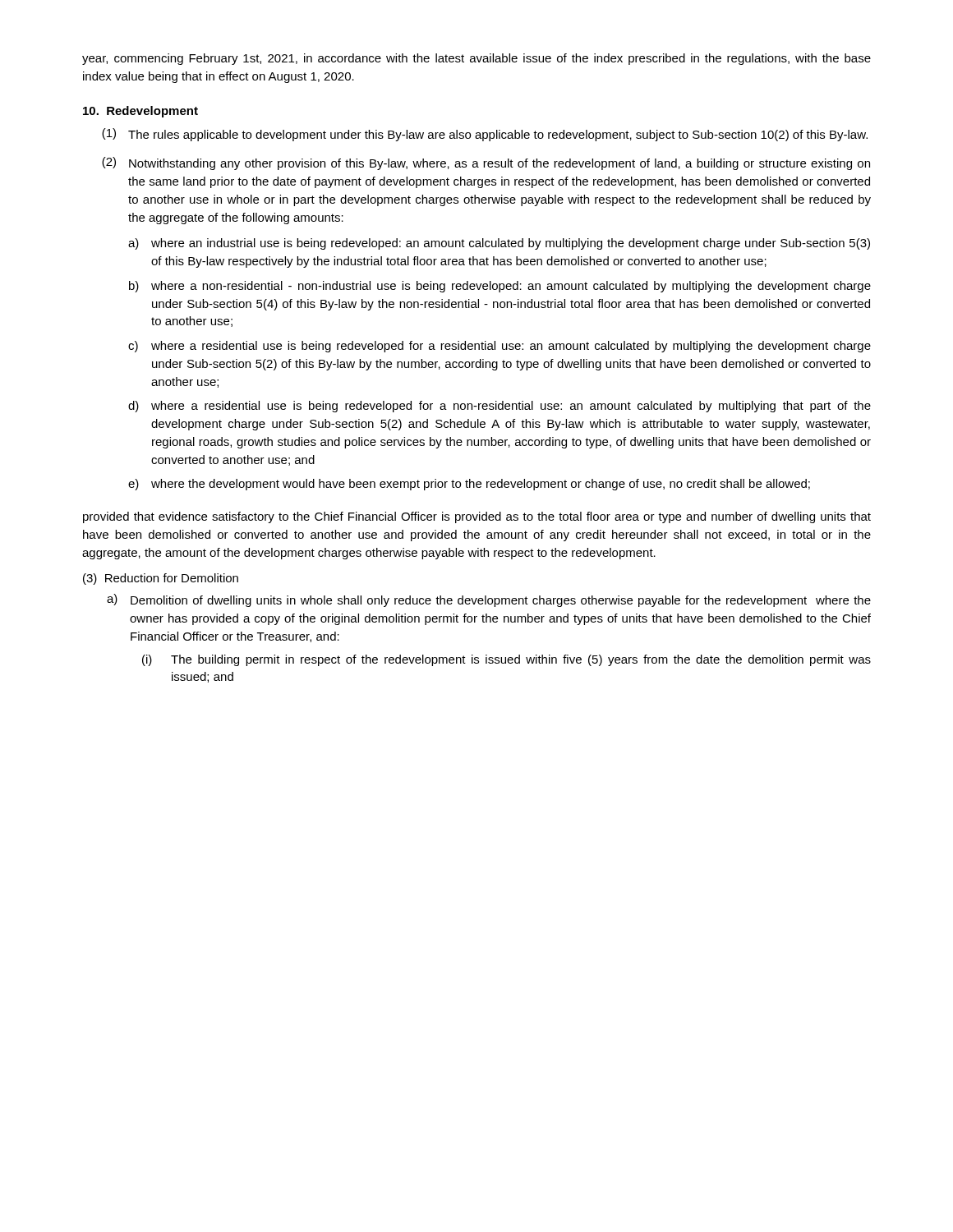Locate the element starting "e) where the development would have been exempt"

pyautogui.click(x=500, y=484)
